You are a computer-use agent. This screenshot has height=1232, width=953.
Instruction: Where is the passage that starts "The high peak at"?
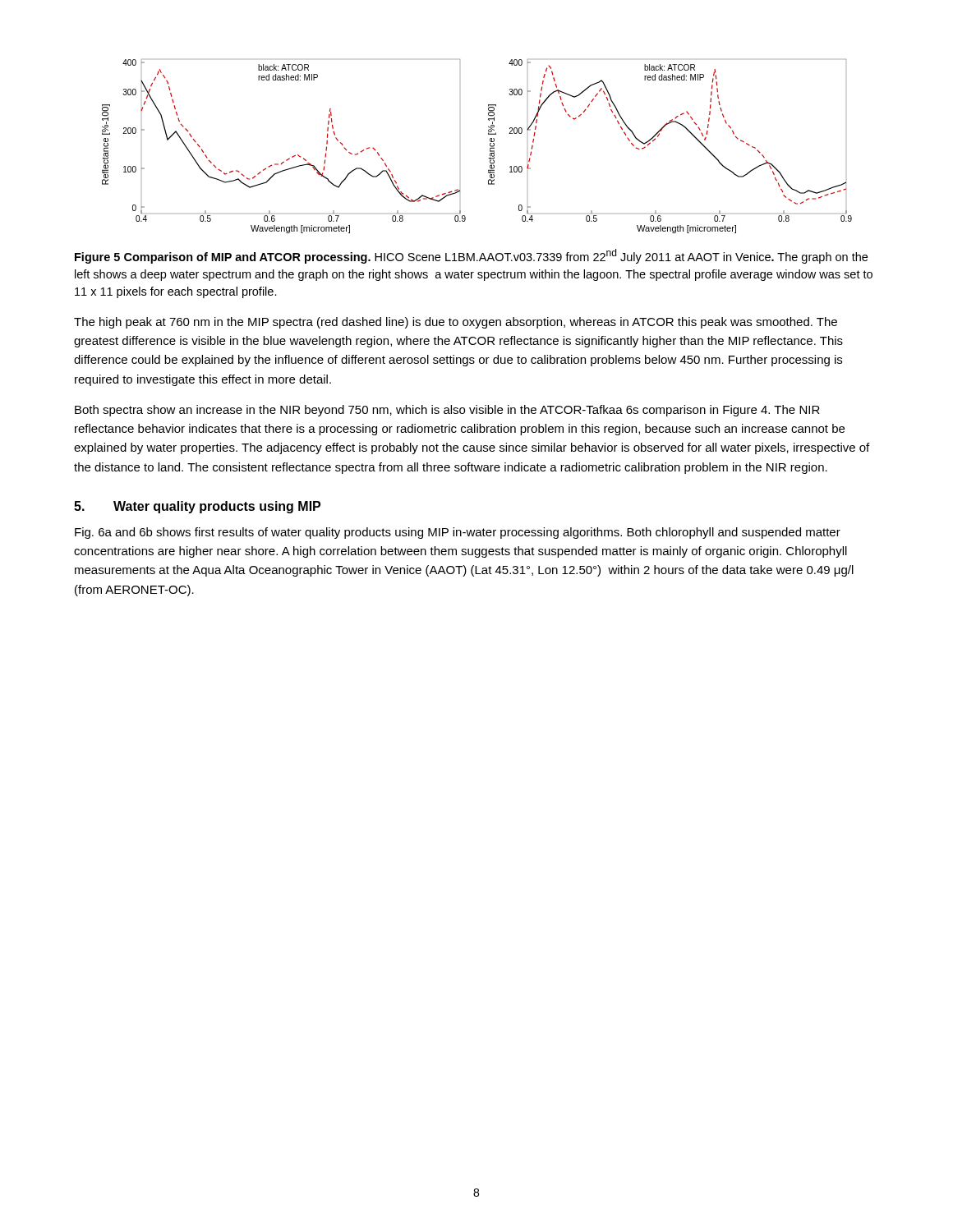[x=458, y=350]
